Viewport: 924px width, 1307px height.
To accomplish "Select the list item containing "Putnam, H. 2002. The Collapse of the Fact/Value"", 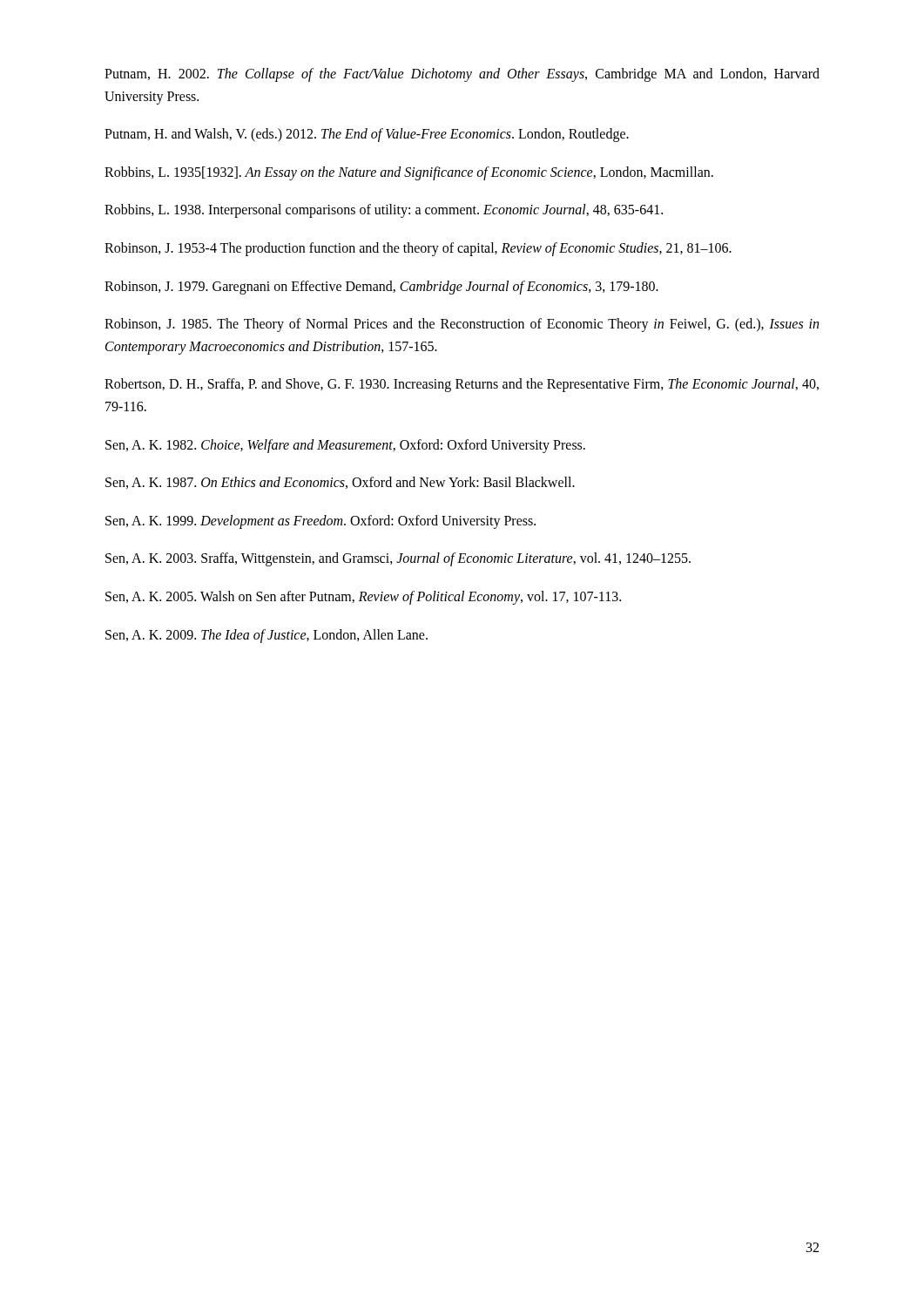I will [x=462, y=85].
